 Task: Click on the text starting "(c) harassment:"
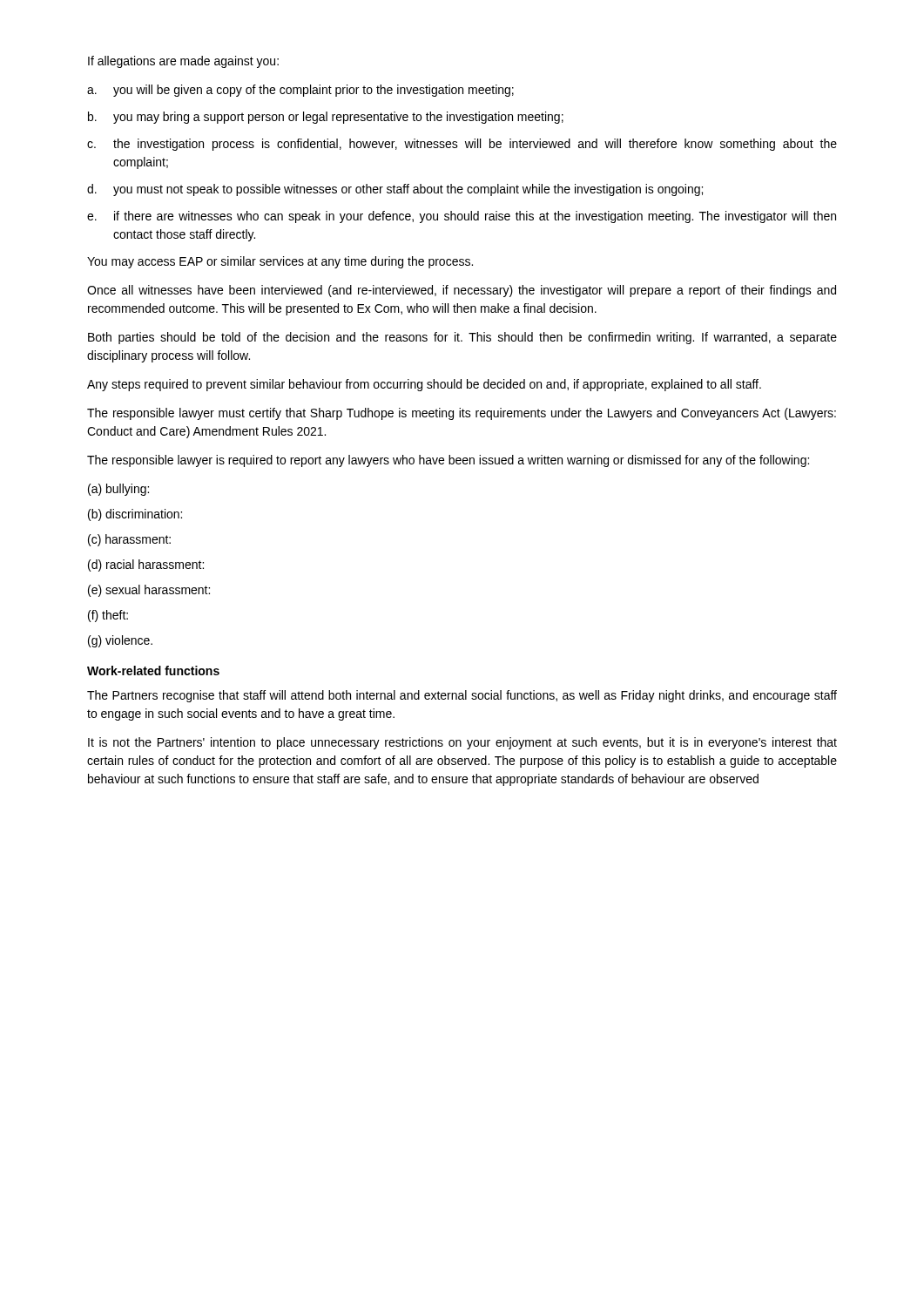[129, 539]
